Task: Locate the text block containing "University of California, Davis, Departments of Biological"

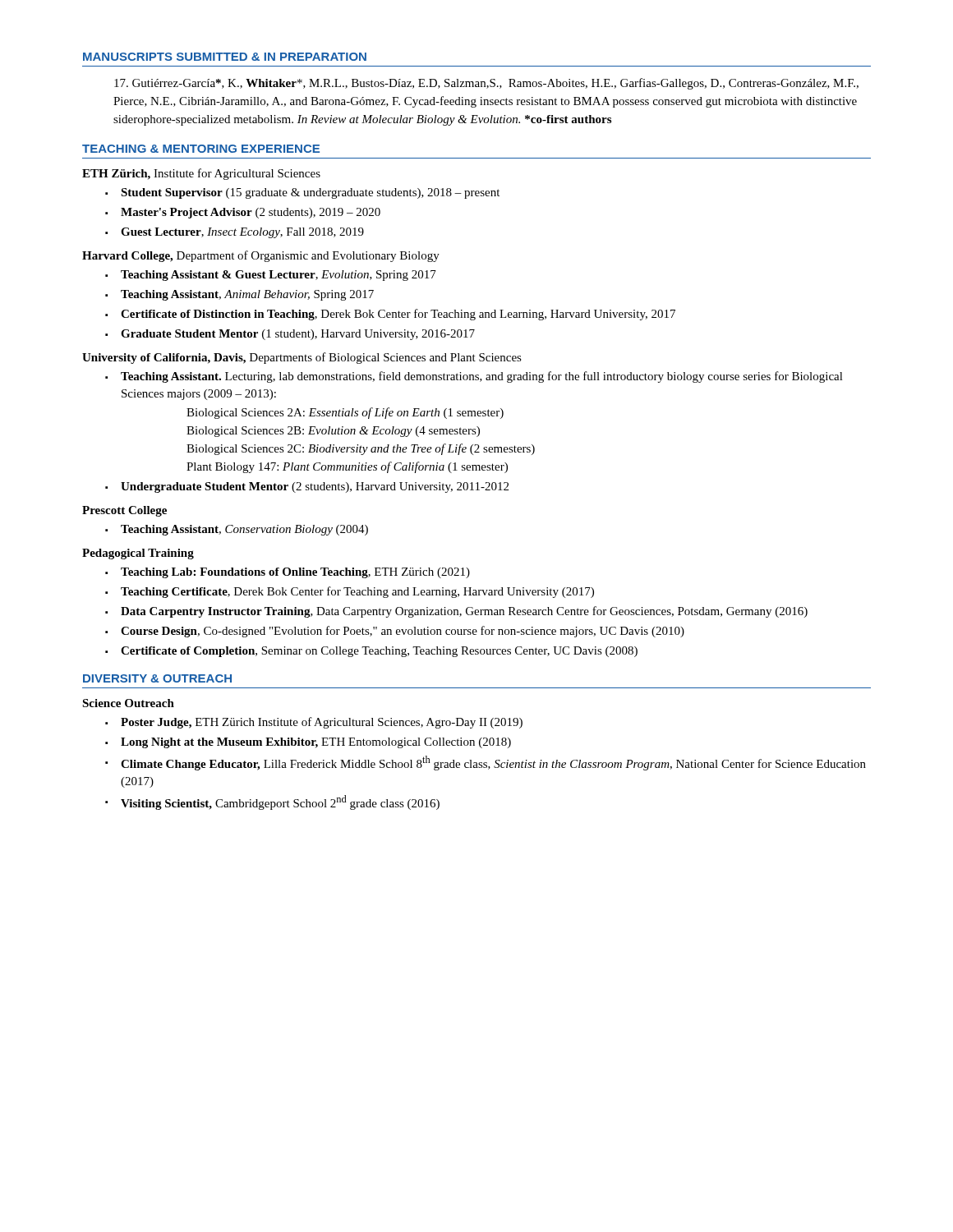Action: point(302,357)
